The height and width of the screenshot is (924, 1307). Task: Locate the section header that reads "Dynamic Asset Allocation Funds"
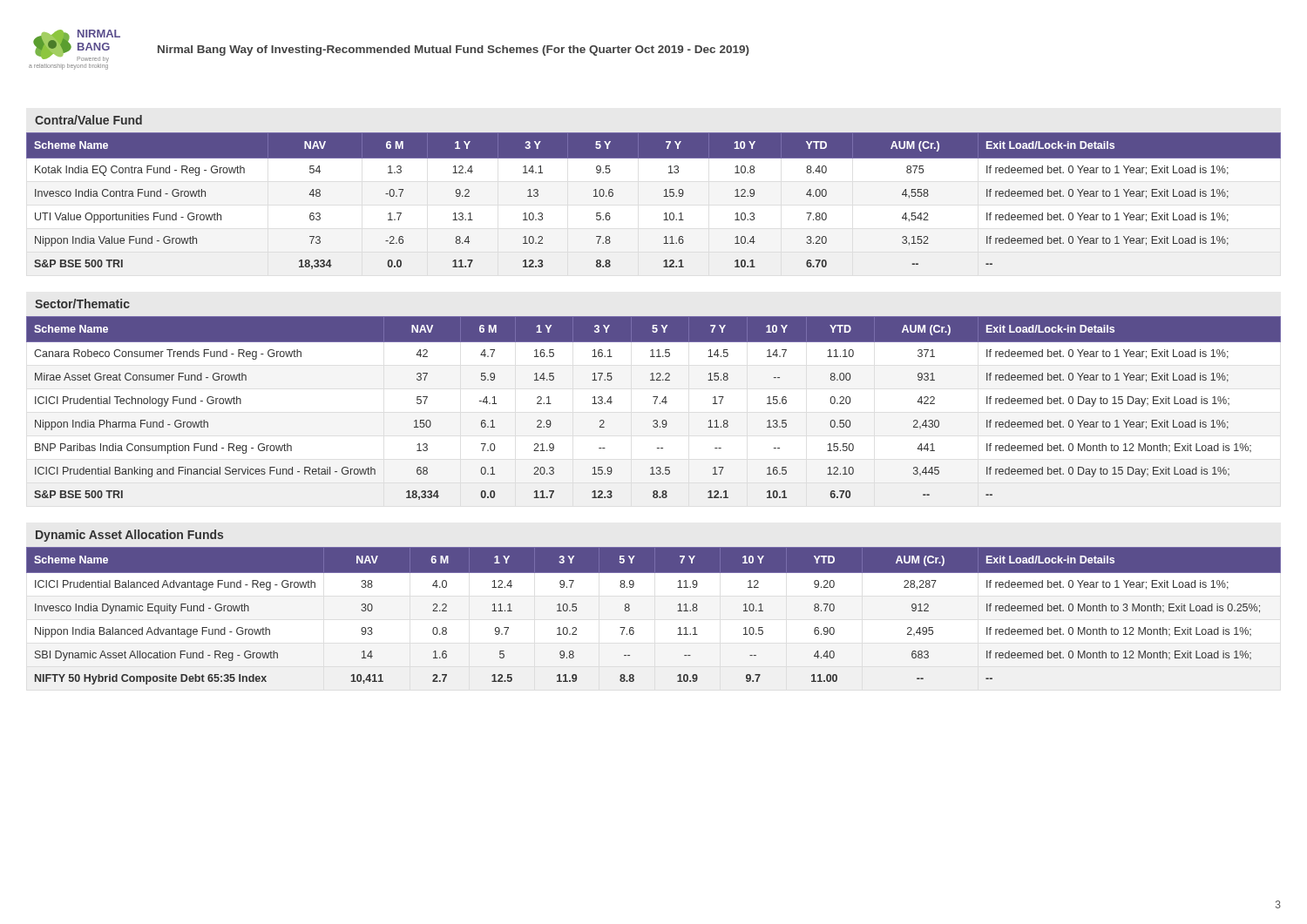(654, 535)
